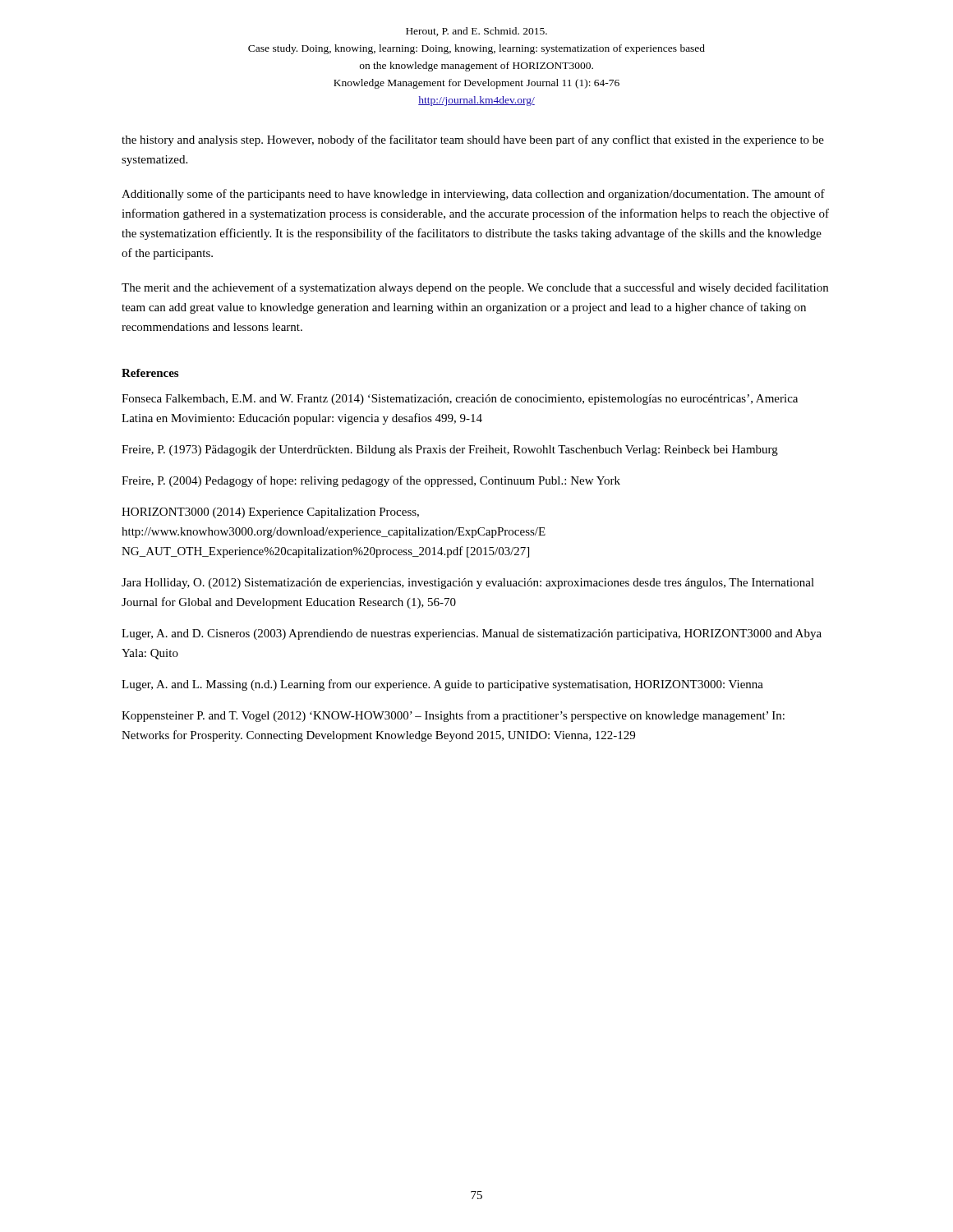Screen dimensions: 1232x953
Task: Locate the list item that says "Luger, A. and D."
Action: pos(472,643)
